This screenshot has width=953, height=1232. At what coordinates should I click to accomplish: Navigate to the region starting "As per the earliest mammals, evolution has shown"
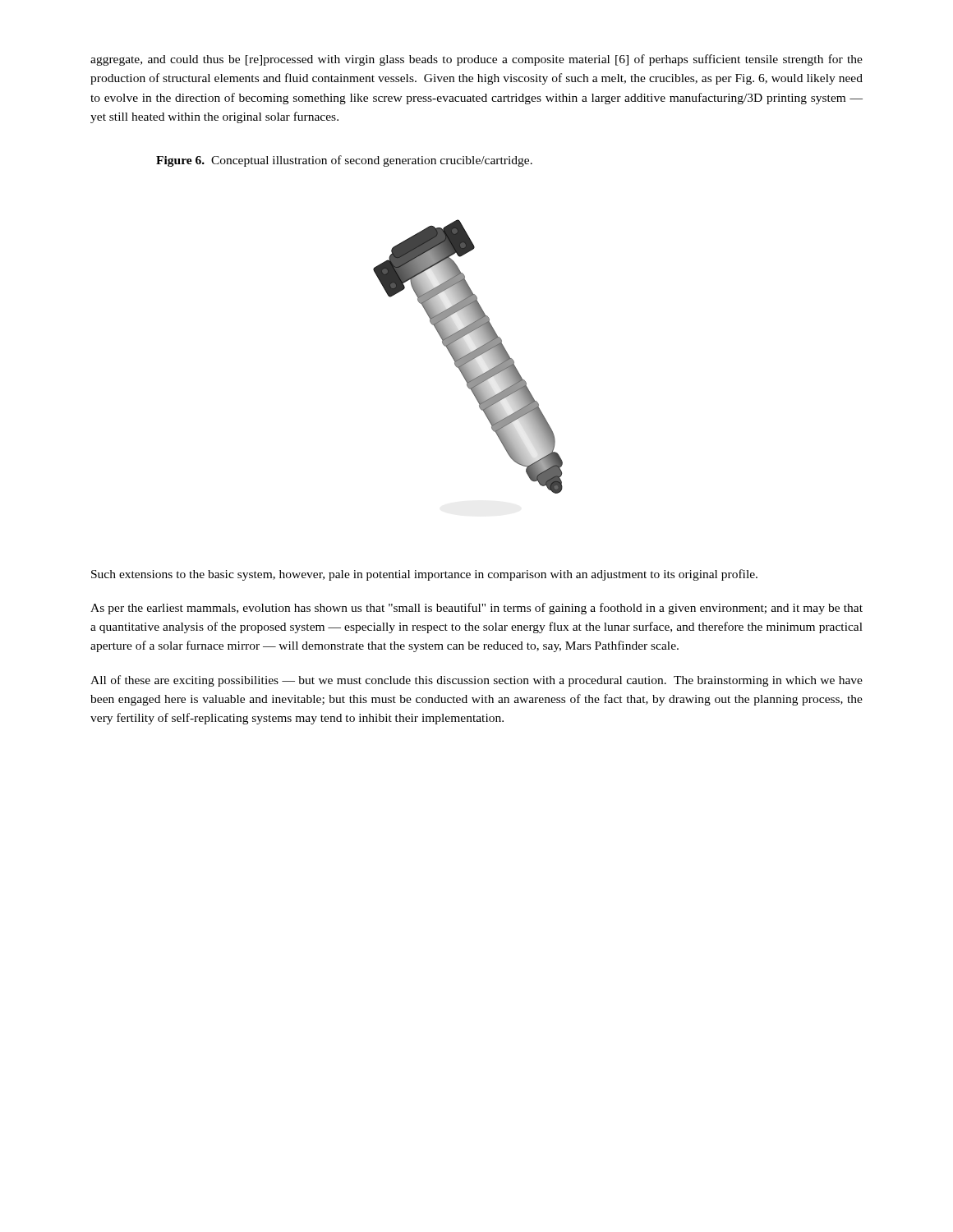(476, 626)
